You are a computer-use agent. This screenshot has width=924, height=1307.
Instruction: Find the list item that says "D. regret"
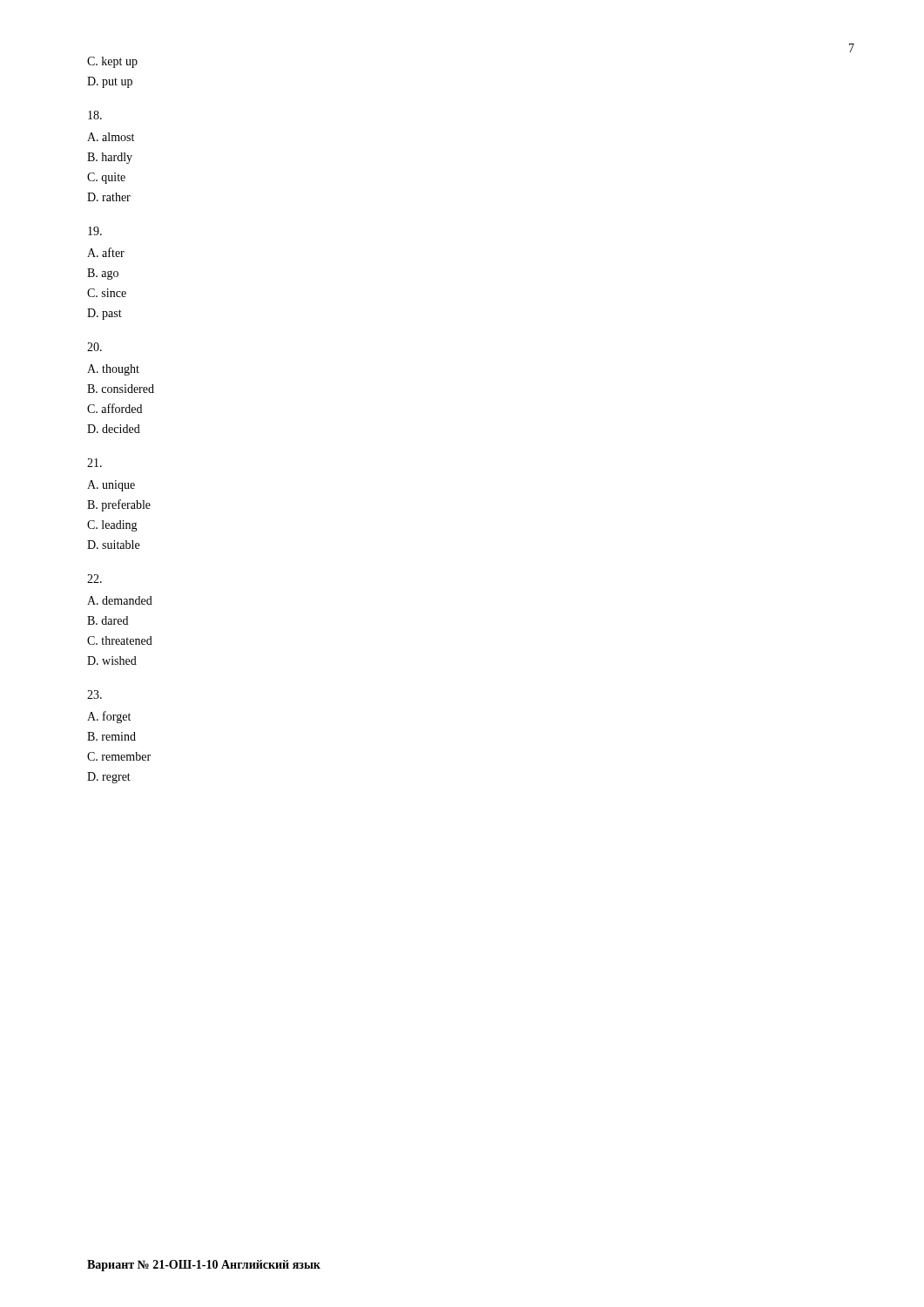[x=109, y=777]
